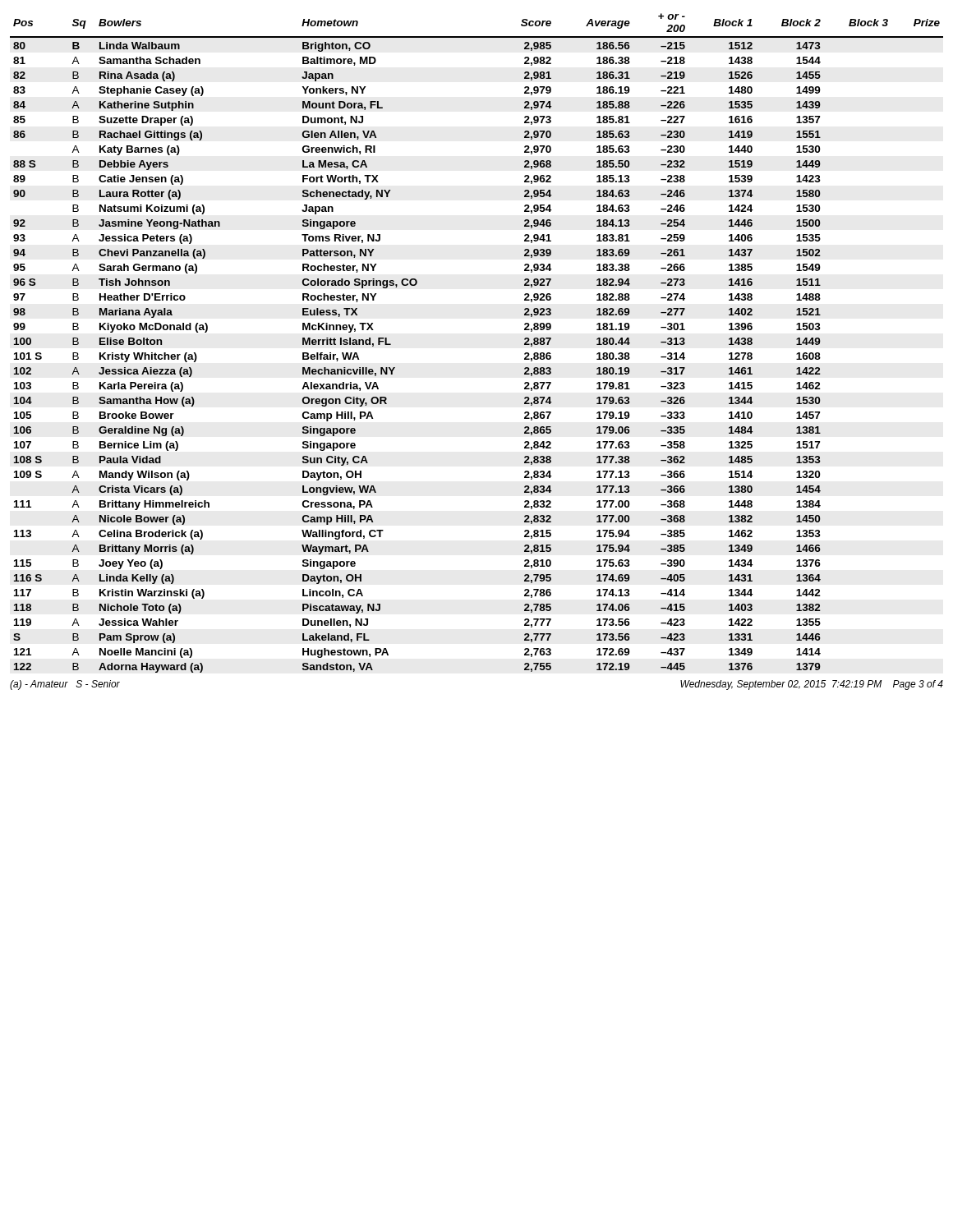This screenshot has width=953, height=1232.
Task: Click on the table containing "Kristin Warzinski (a)"
Action: click(476, 341)
